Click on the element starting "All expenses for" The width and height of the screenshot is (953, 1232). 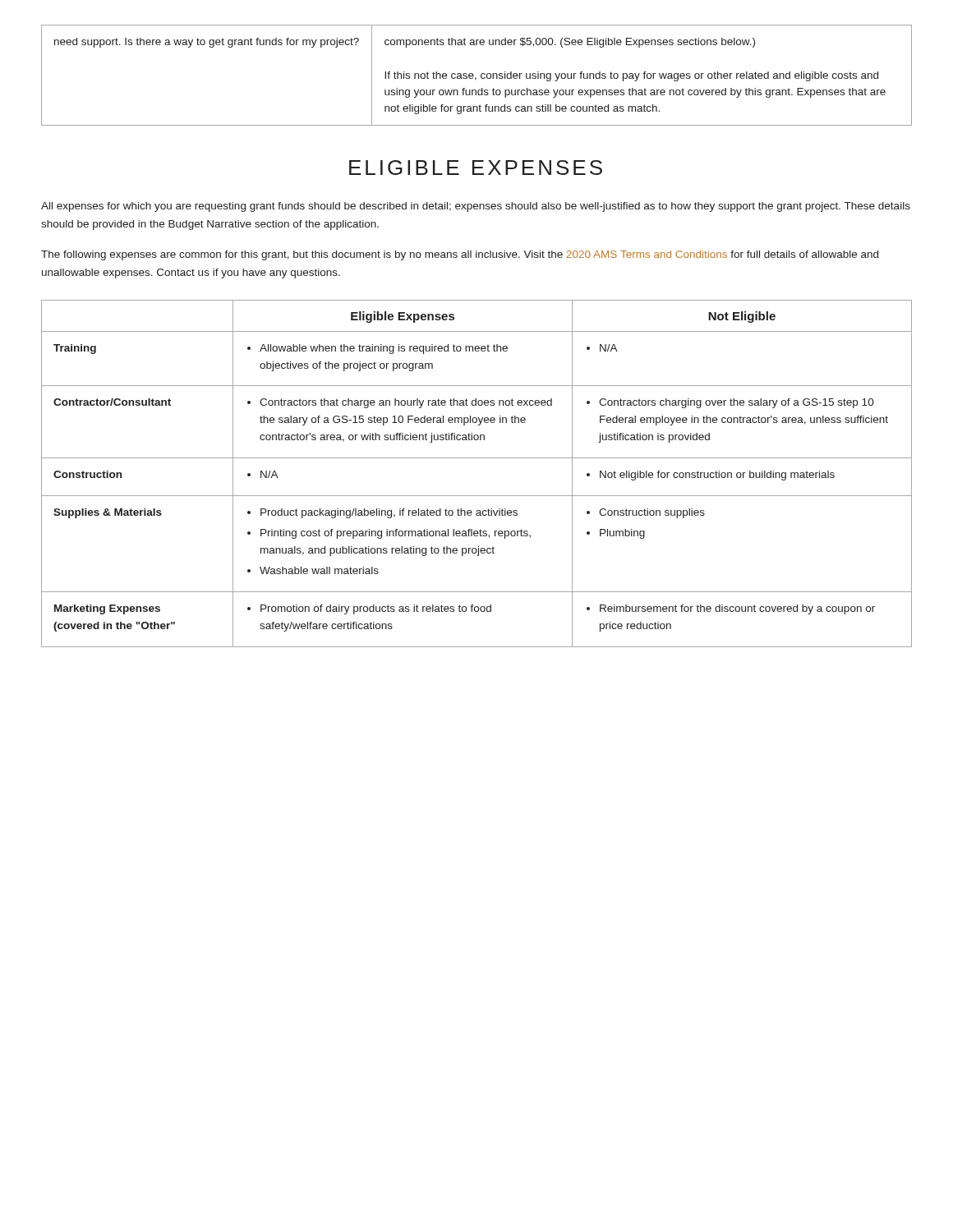pos(476,215)
